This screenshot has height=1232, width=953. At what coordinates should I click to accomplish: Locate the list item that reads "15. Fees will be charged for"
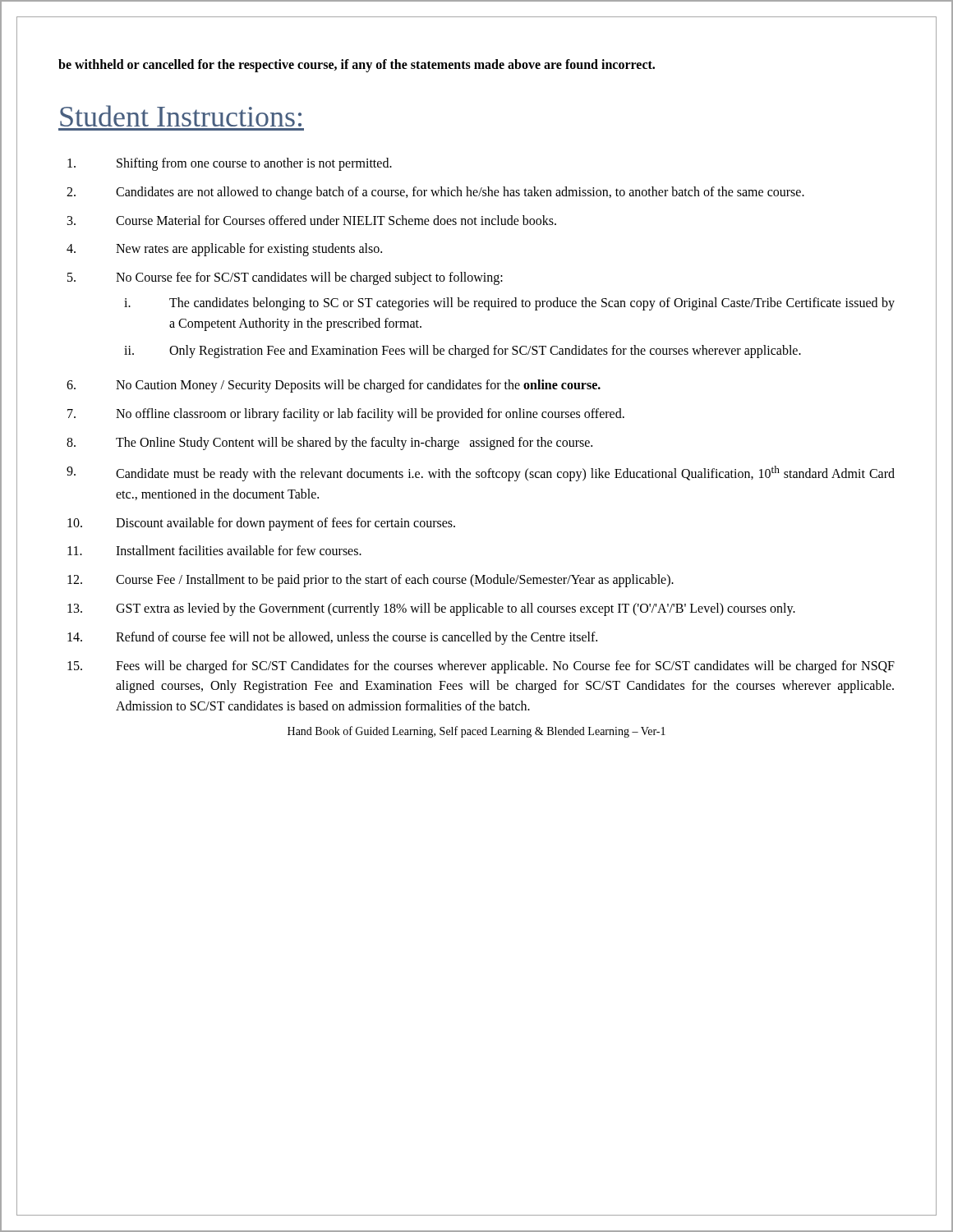coord(476,686)
